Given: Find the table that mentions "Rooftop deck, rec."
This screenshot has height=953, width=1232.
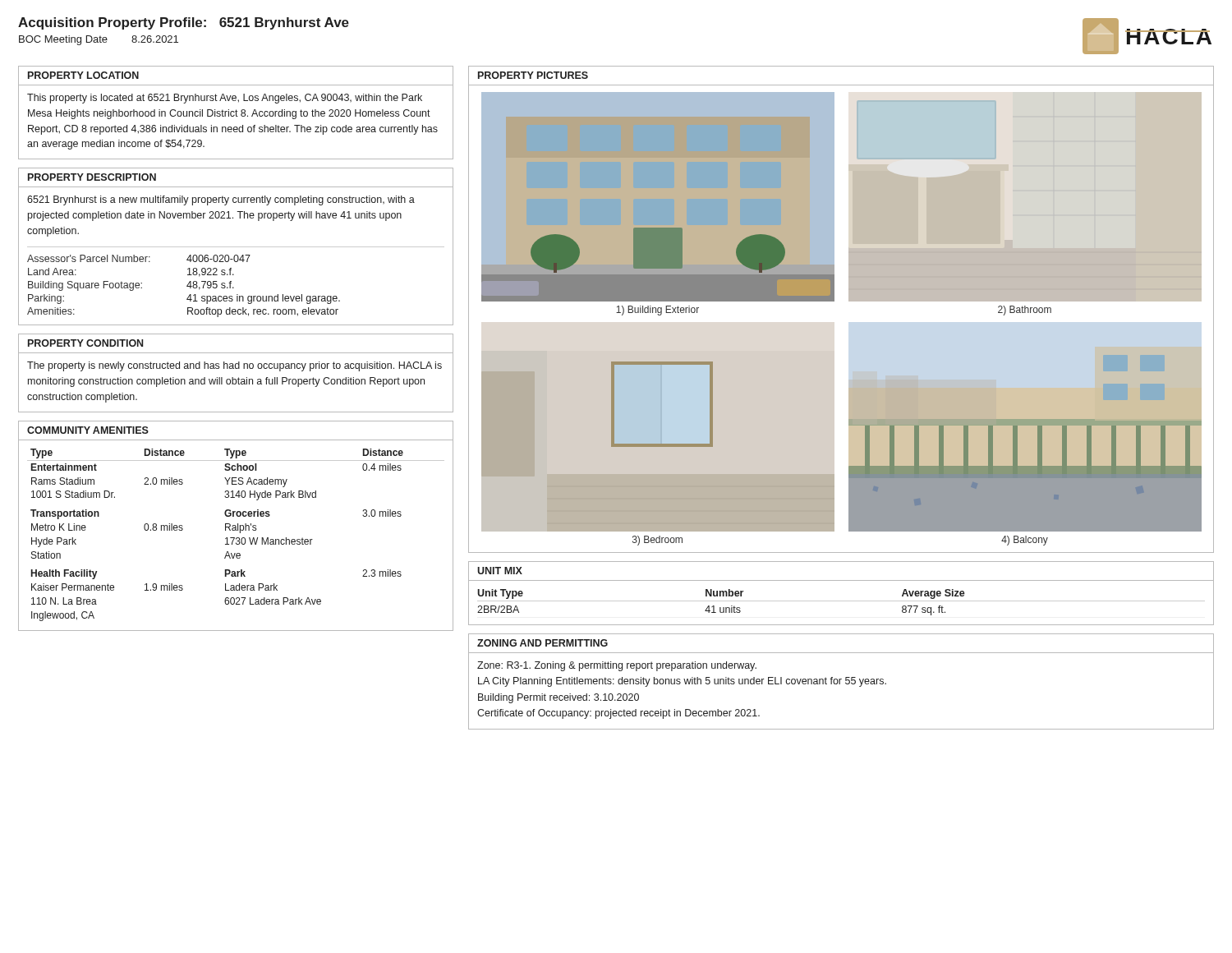Looking at the screenshot, I should 236,285.
